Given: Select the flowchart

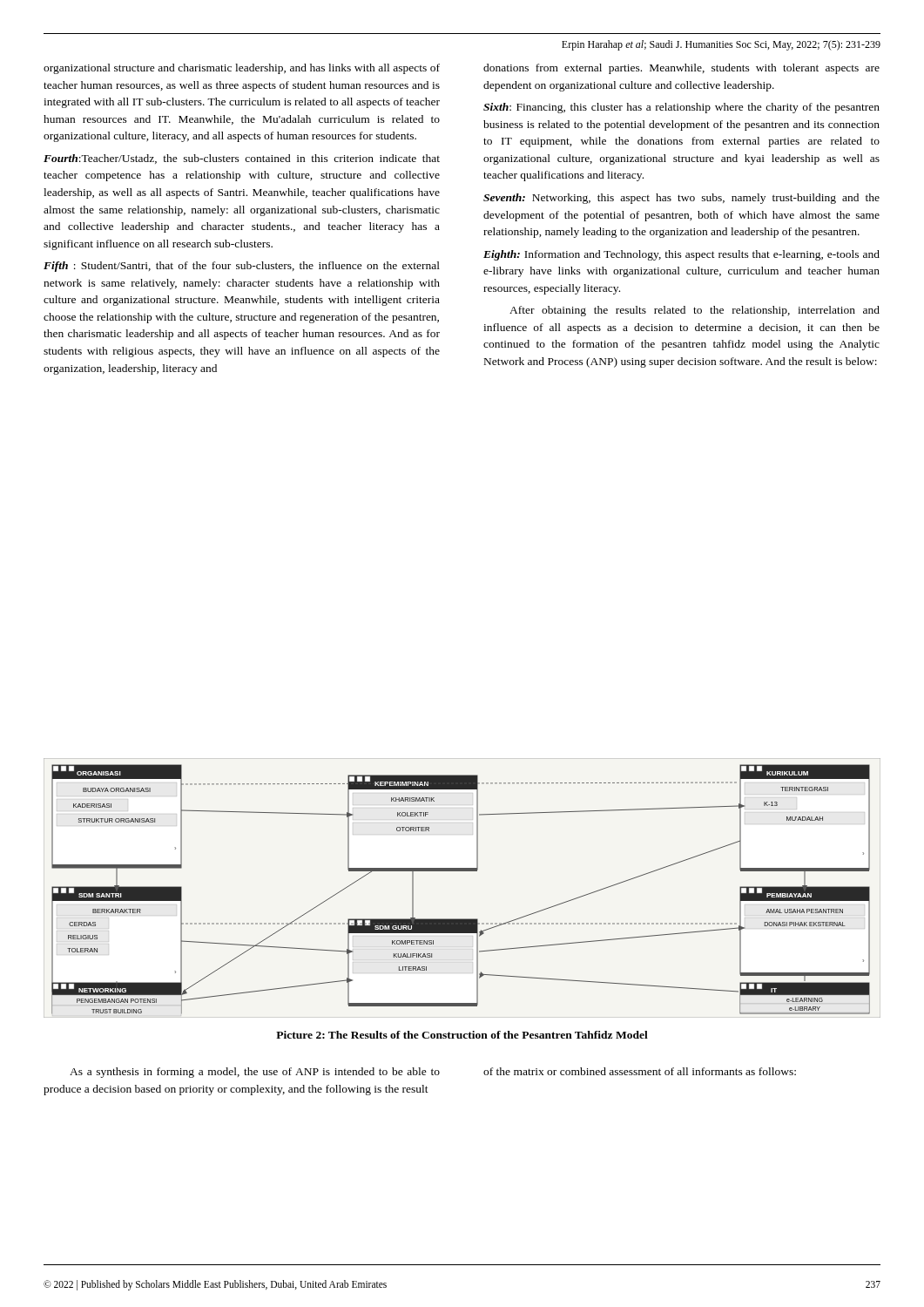Looking at the screenshot, I should tap(462, 888).
